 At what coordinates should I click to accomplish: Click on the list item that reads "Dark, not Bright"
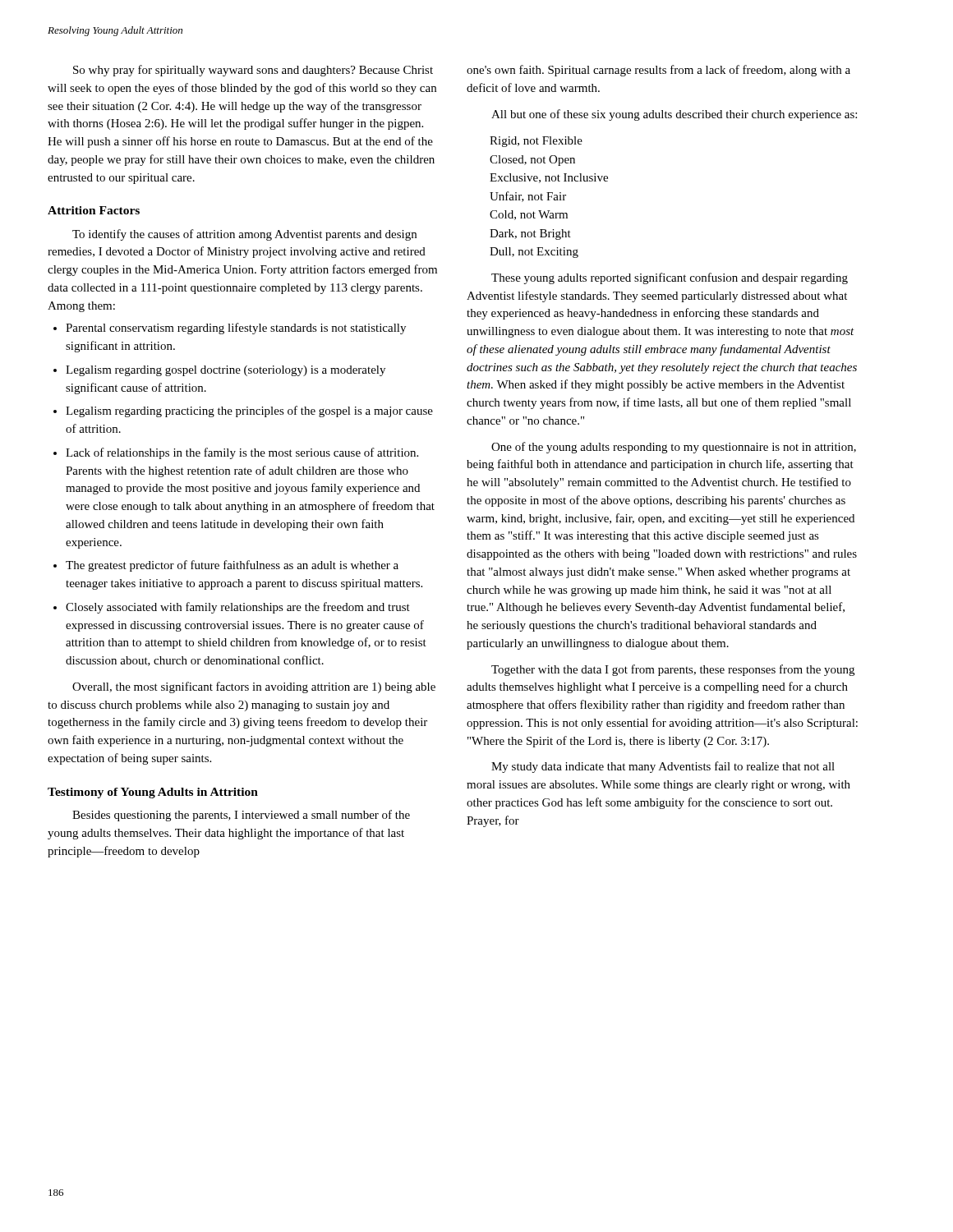point(530,233)
